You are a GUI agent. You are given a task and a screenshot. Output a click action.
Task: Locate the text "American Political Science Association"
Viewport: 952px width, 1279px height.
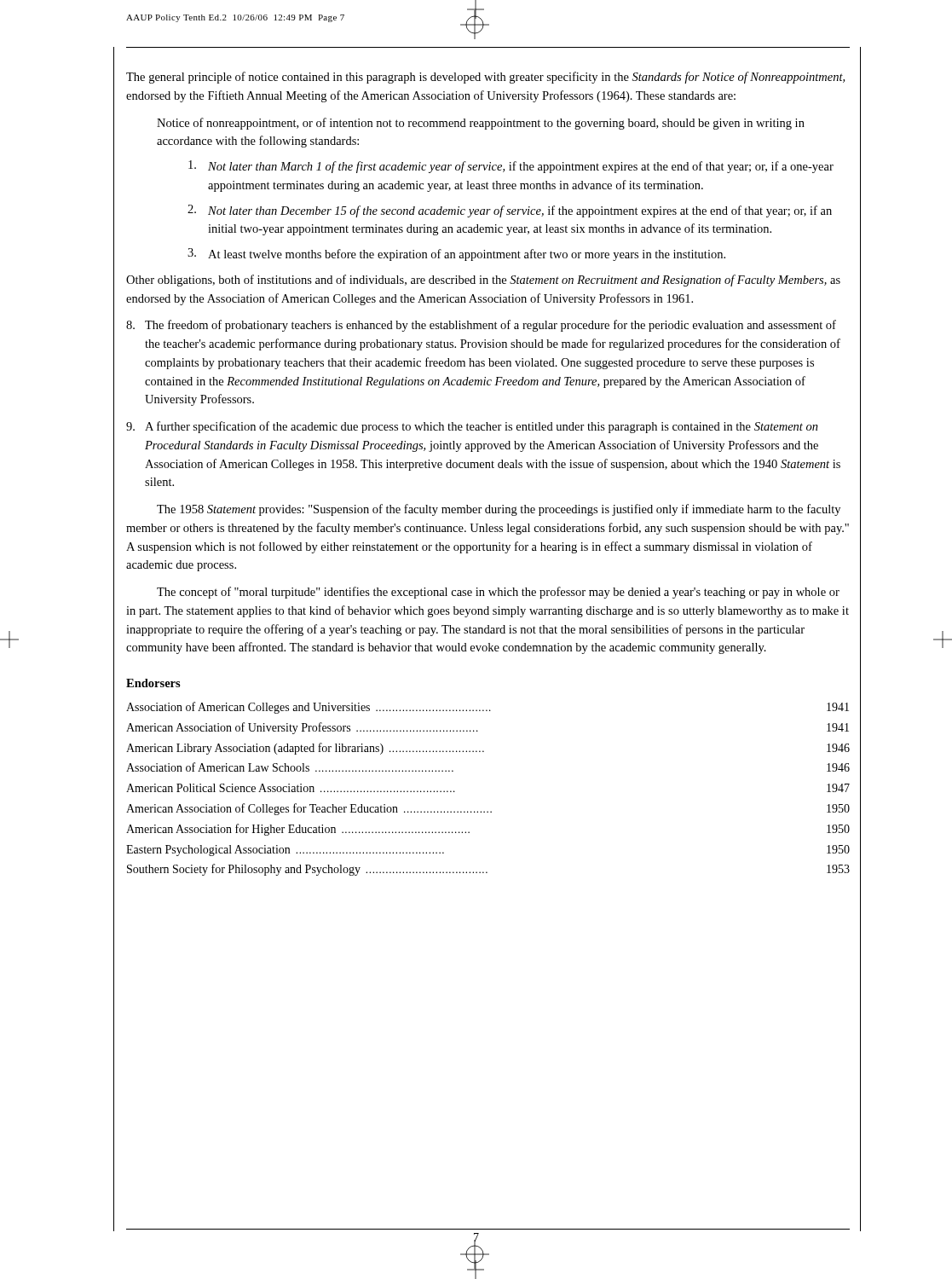tap(222, 787)
